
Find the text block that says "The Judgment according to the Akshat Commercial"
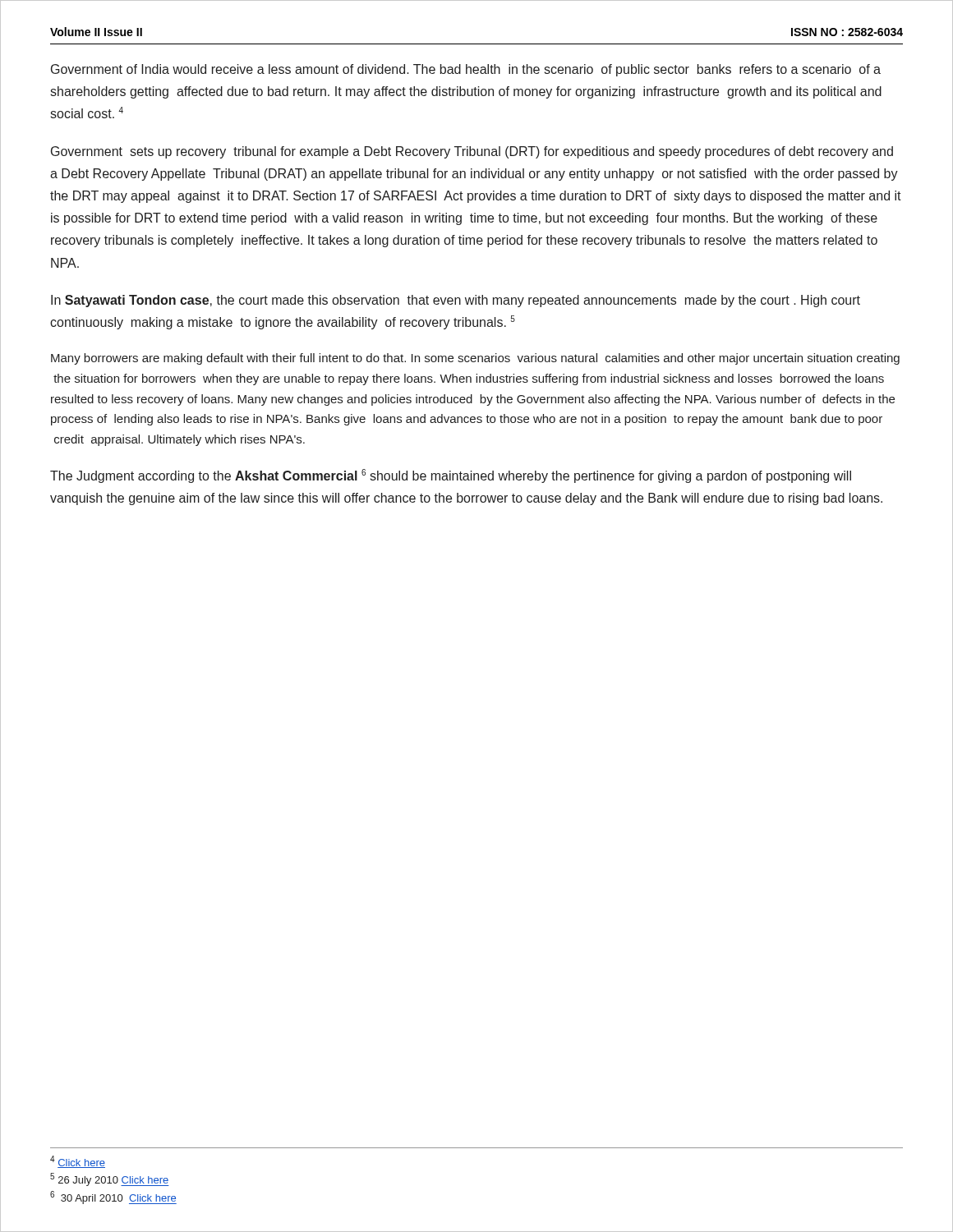(467, 486)
